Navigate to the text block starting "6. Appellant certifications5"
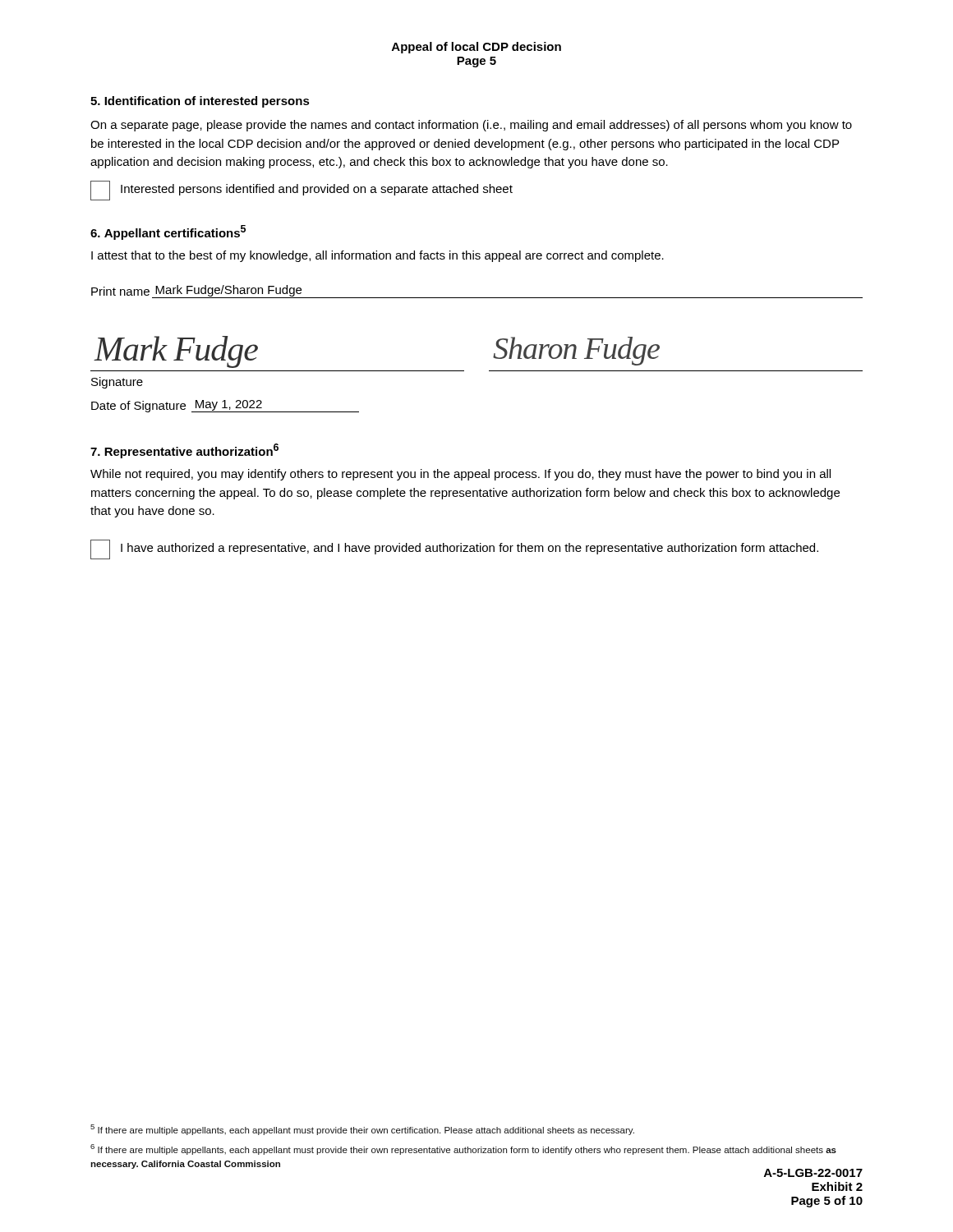Screen dimensions: 1232x953 tap(168, 231)
